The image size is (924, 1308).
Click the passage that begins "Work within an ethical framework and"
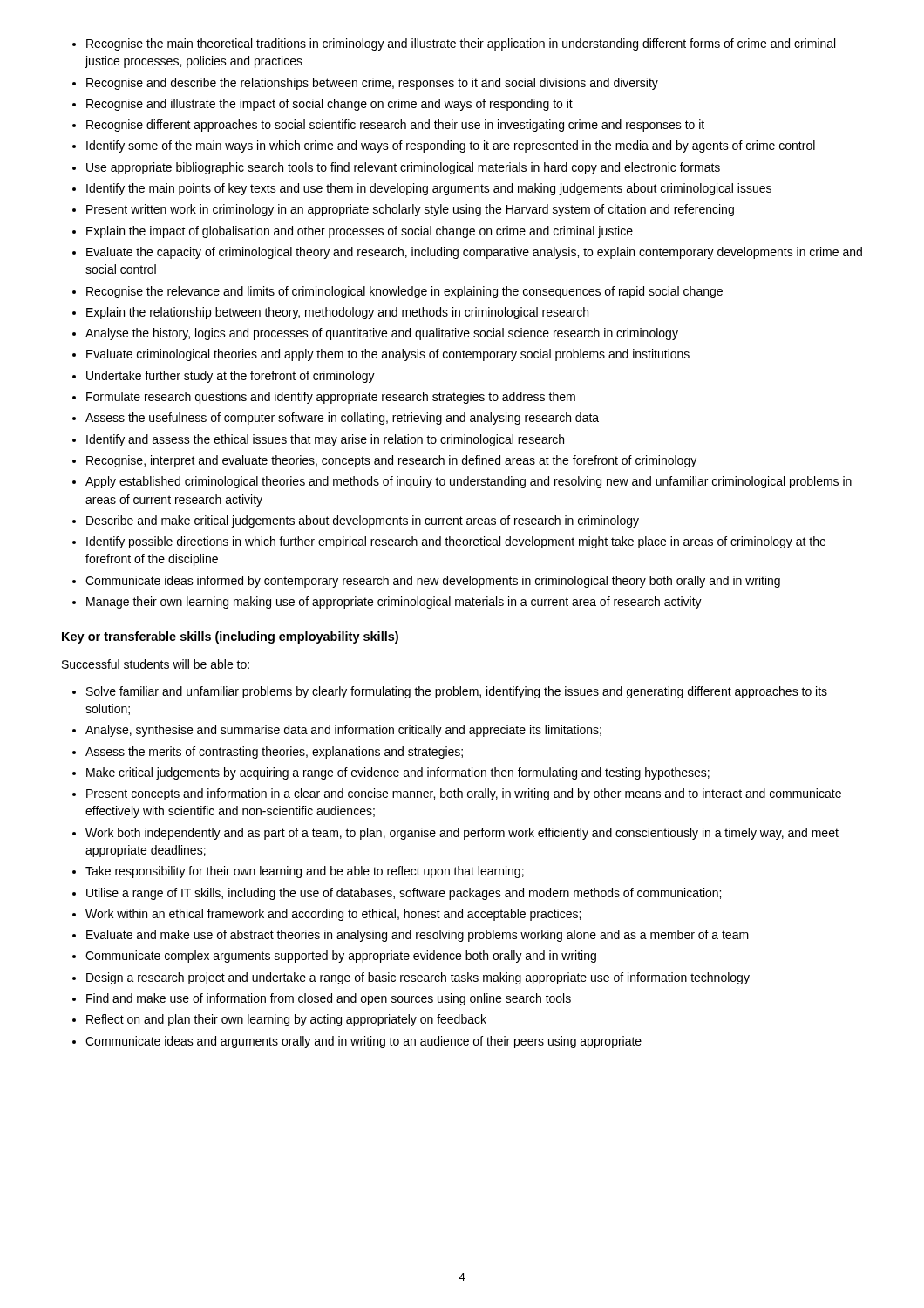[x=334, y=914]
